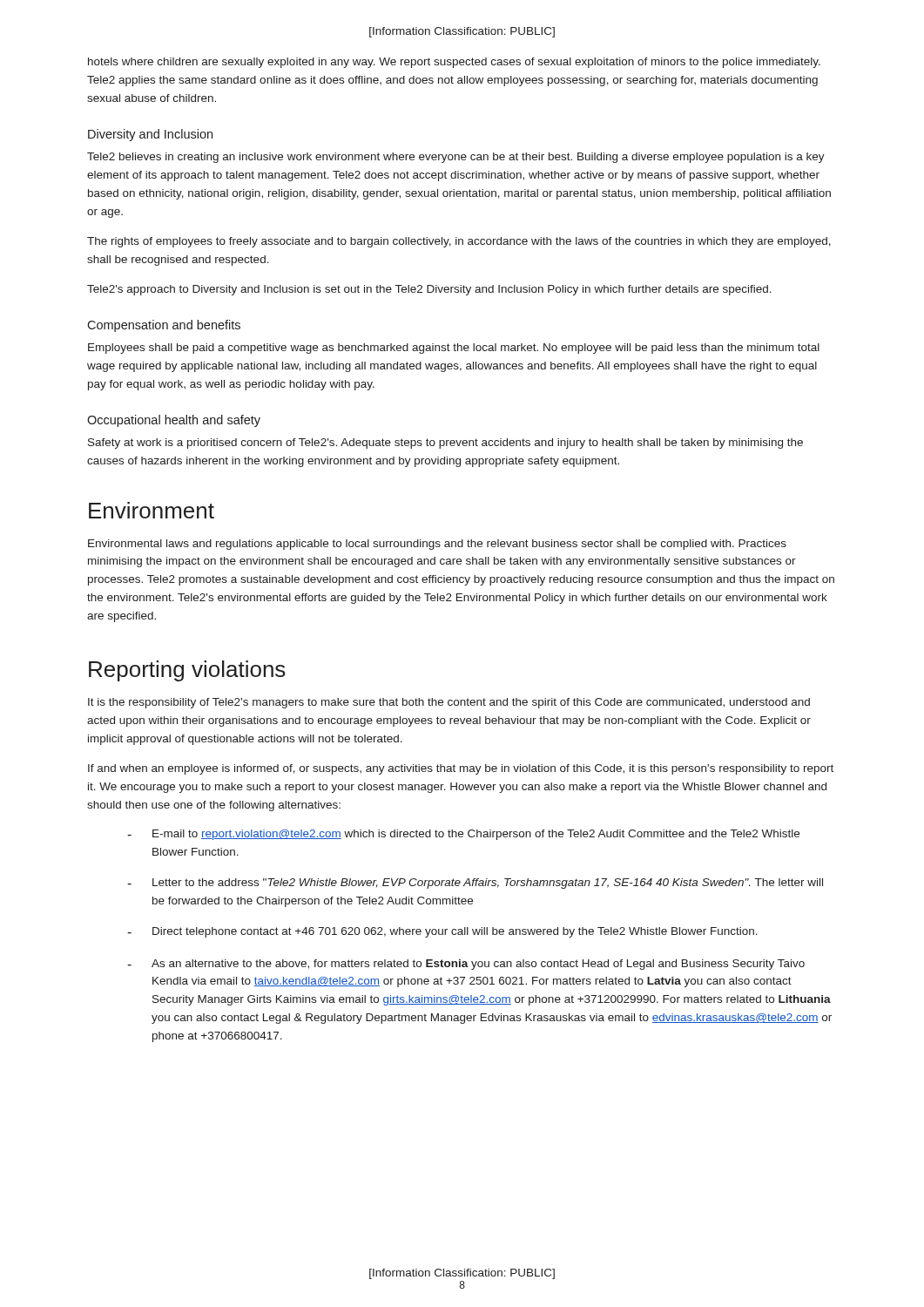Locate the block of text that opens with "If and when an employee"

(x=460, y=786)
